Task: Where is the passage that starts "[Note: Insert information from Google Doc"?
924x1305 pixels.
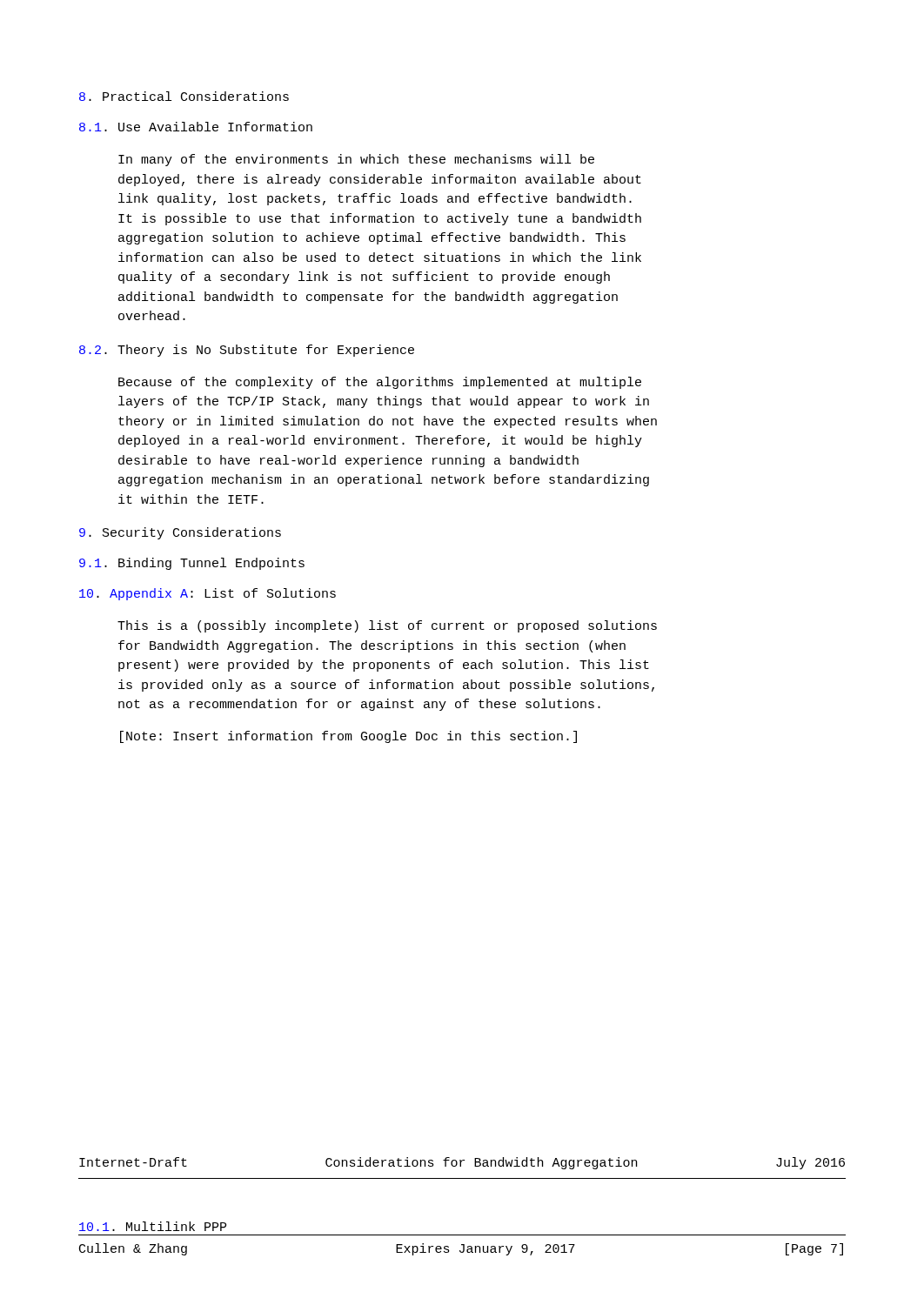Action: 348,737
